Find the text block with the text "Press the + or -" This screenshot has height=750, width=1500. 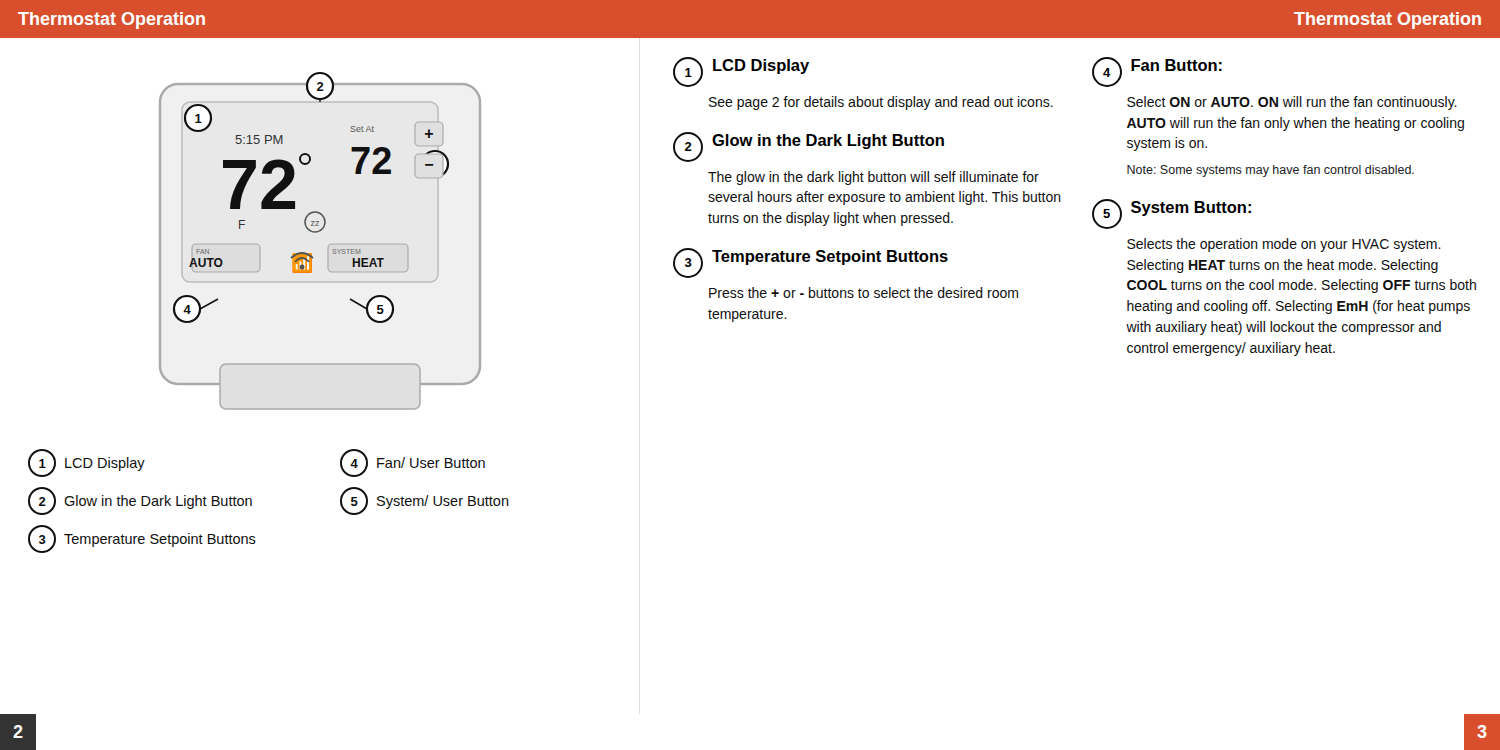pyautogui.click(x=863, y=303)
